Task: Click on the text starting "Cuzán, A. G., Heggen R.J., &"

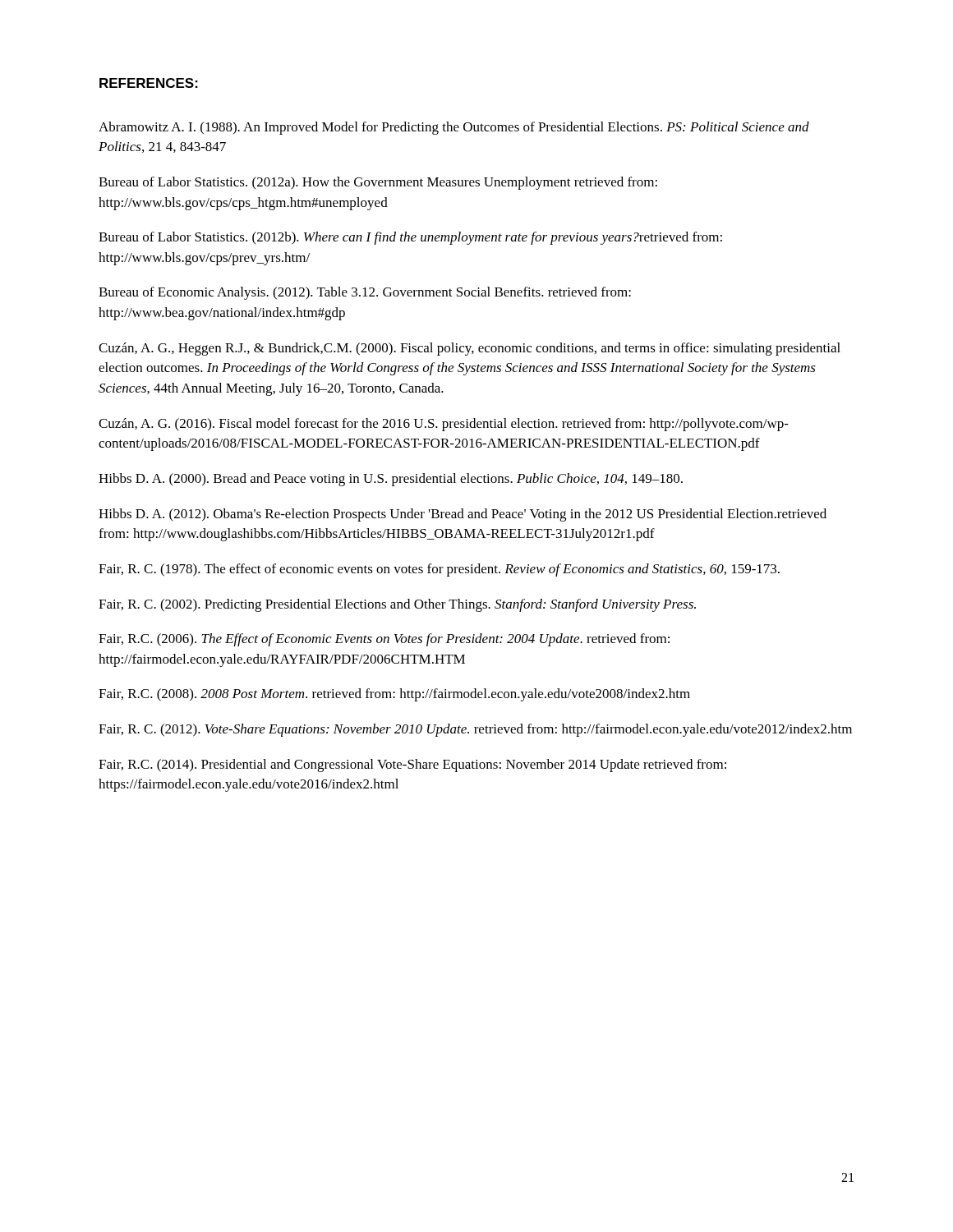Action: point(470,368)
